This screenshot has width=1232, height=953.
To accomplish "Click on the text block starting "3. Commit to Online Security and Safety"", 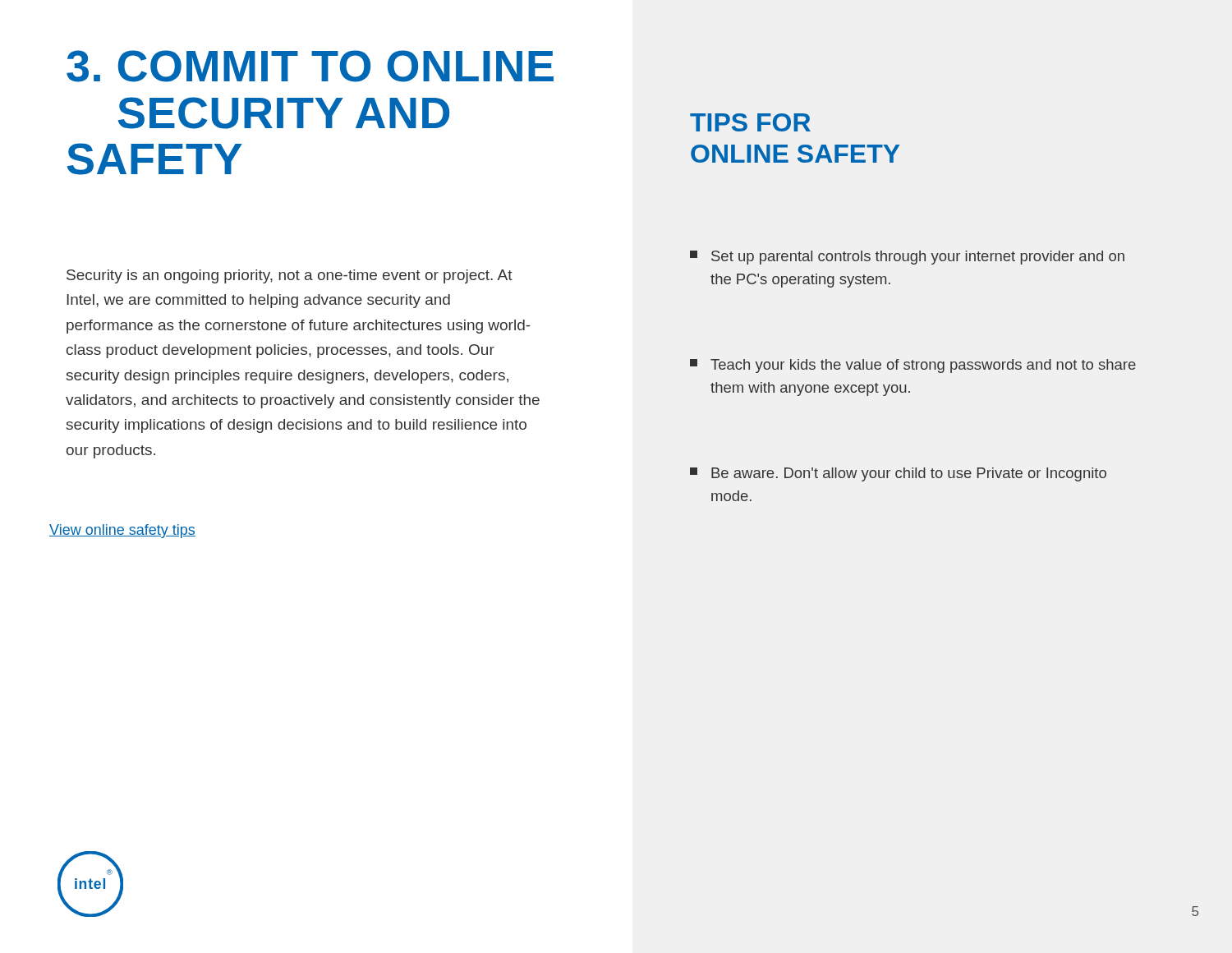I will point(312,113).
